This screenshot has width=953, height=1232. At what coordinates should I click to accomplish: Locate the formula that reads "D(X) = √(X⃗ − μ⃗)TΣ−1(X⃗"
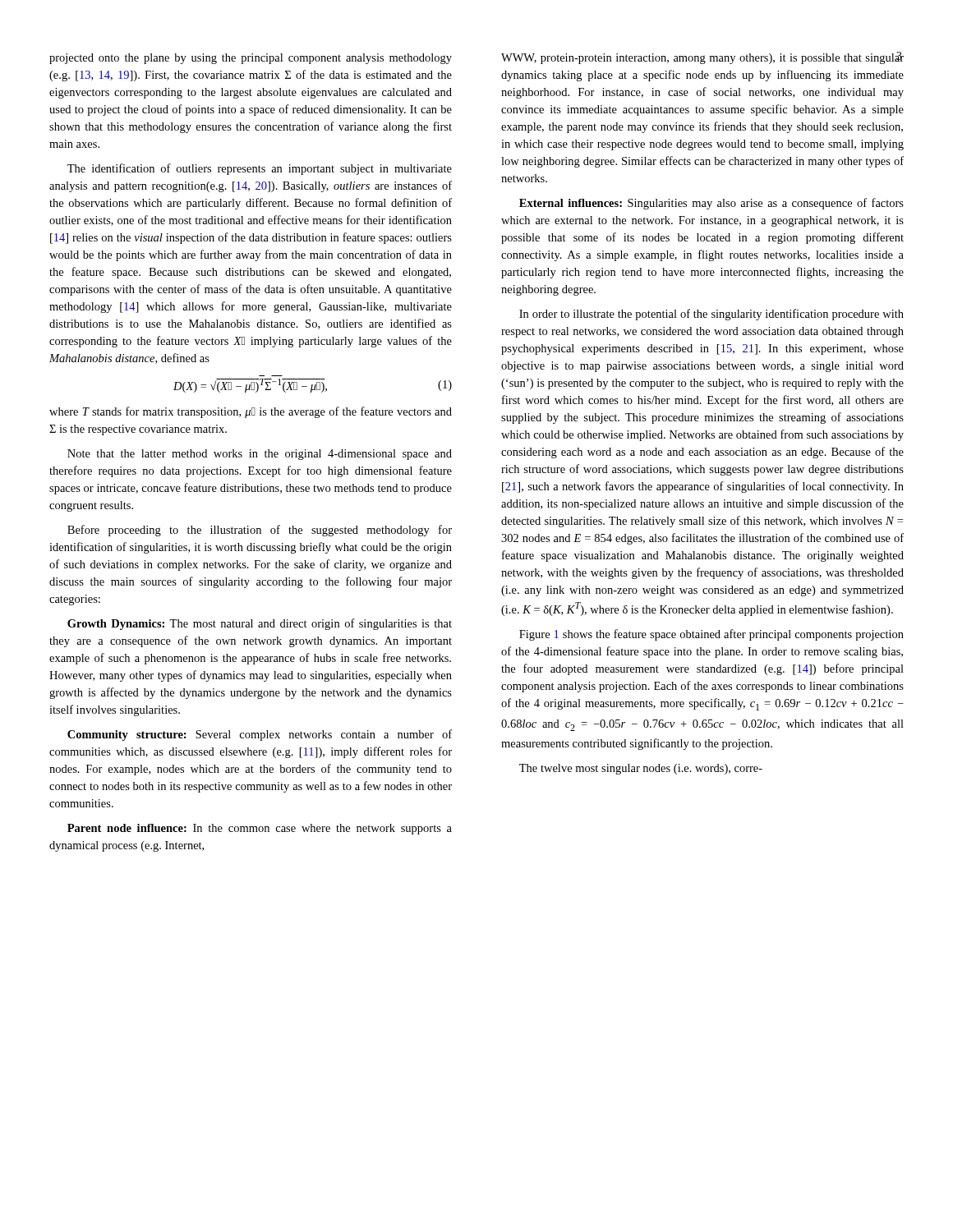(251, 385)
